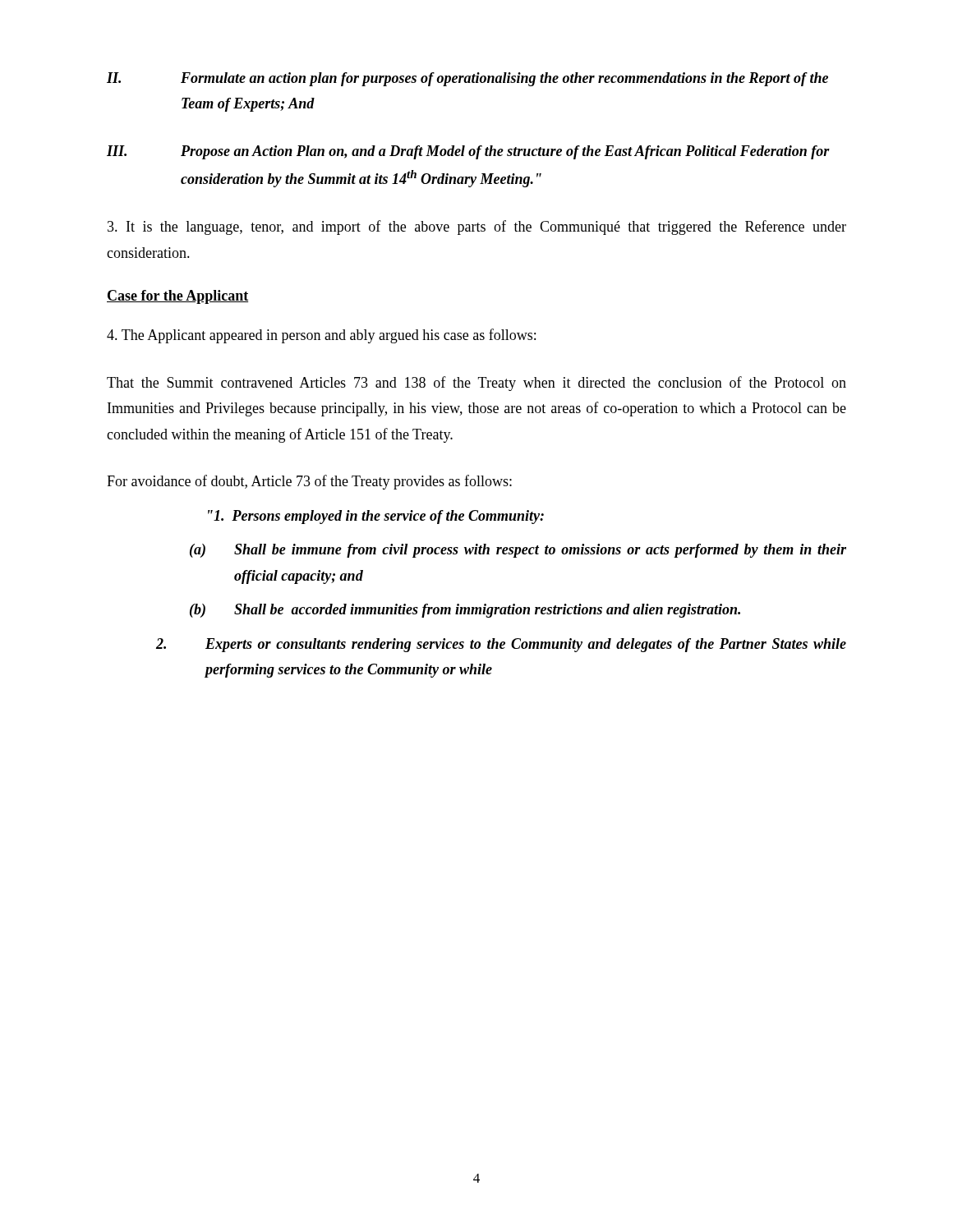Select the list item with the text "(b) Shall be accorded immunities from immigration restrictions"
Image resolution: width=953 pixels, height=1232 pixels.
coord(518,610)
